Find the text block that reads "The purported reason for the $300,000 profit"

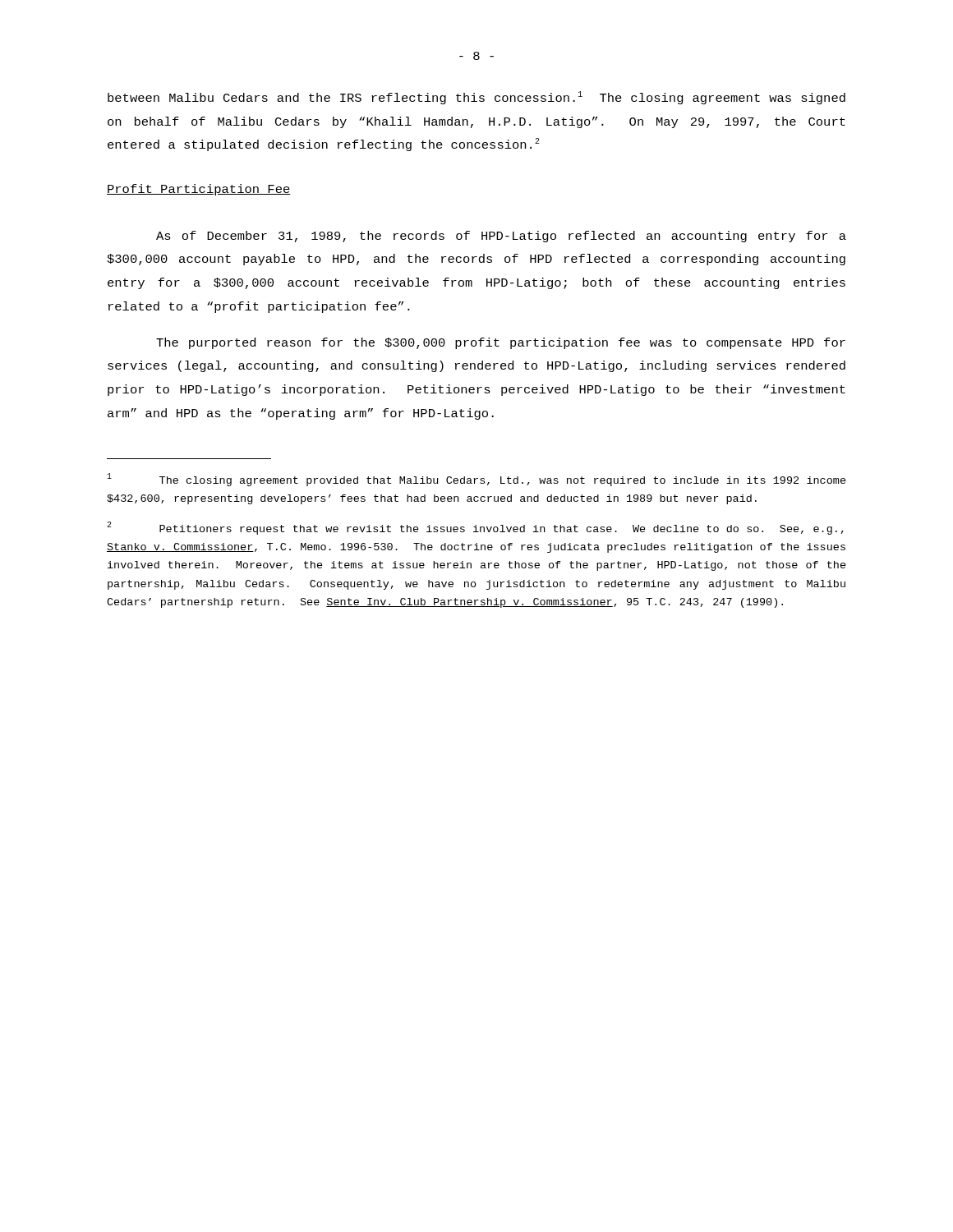(x=476, y=379)
